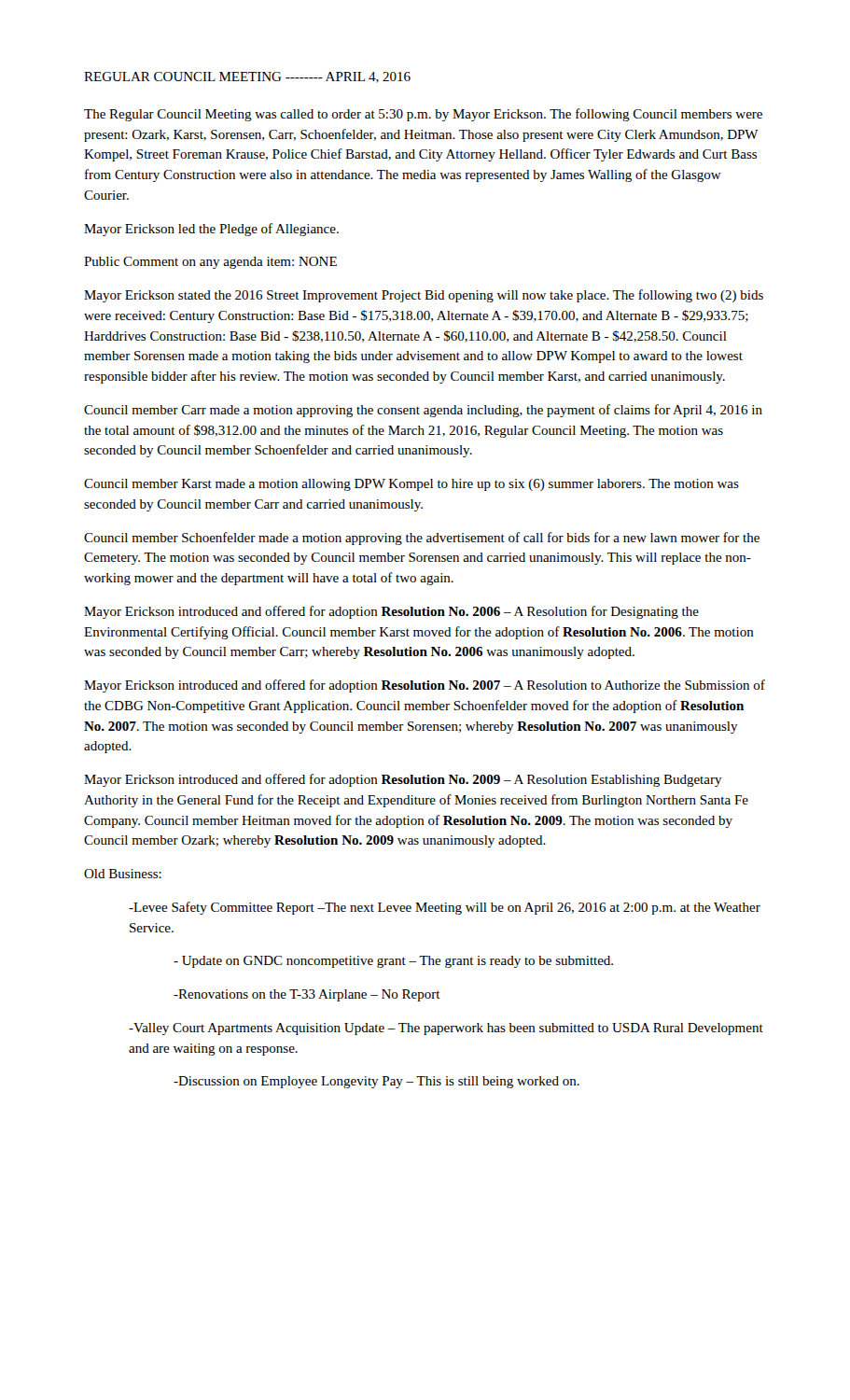Find the list item that reads "-Levee Safety Committee Report –The"
This screenshot has width=850, height=1400.
(x=447, y=918)
